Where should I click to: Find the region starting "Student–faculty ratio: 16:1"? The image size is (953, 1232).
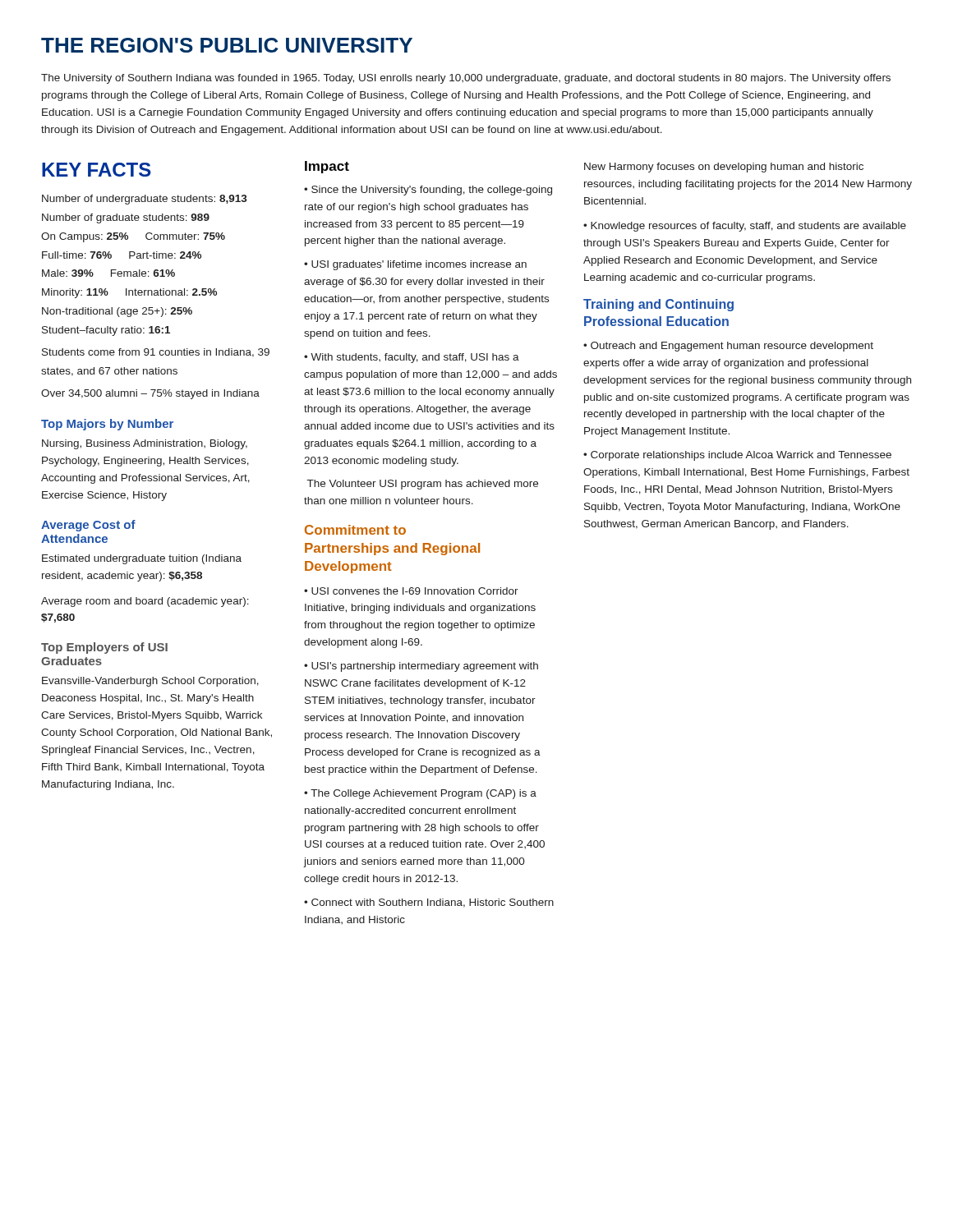(106, 330)
